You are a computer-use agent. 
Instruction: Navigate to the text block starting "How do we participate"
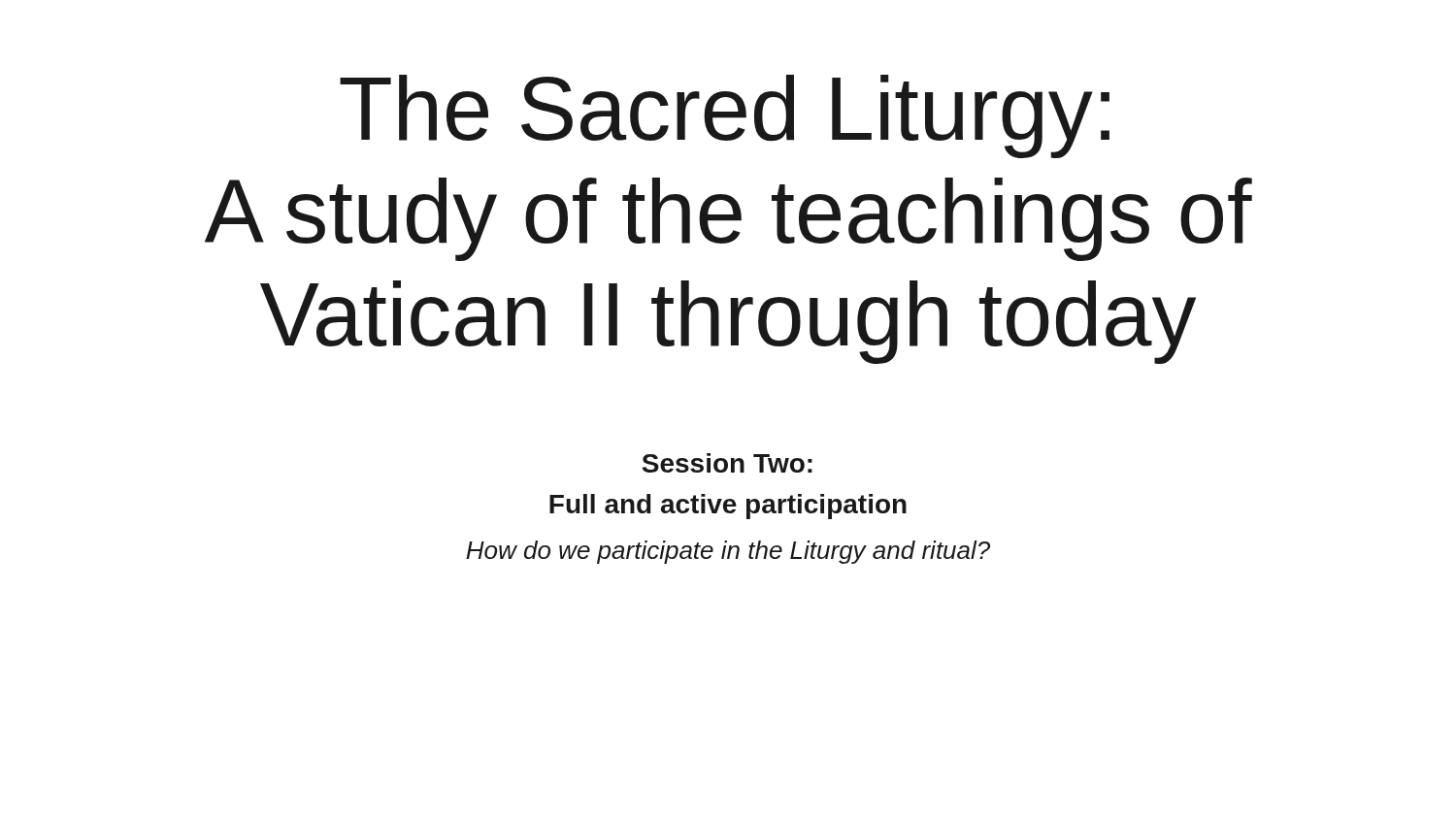[x=728, y=551]
